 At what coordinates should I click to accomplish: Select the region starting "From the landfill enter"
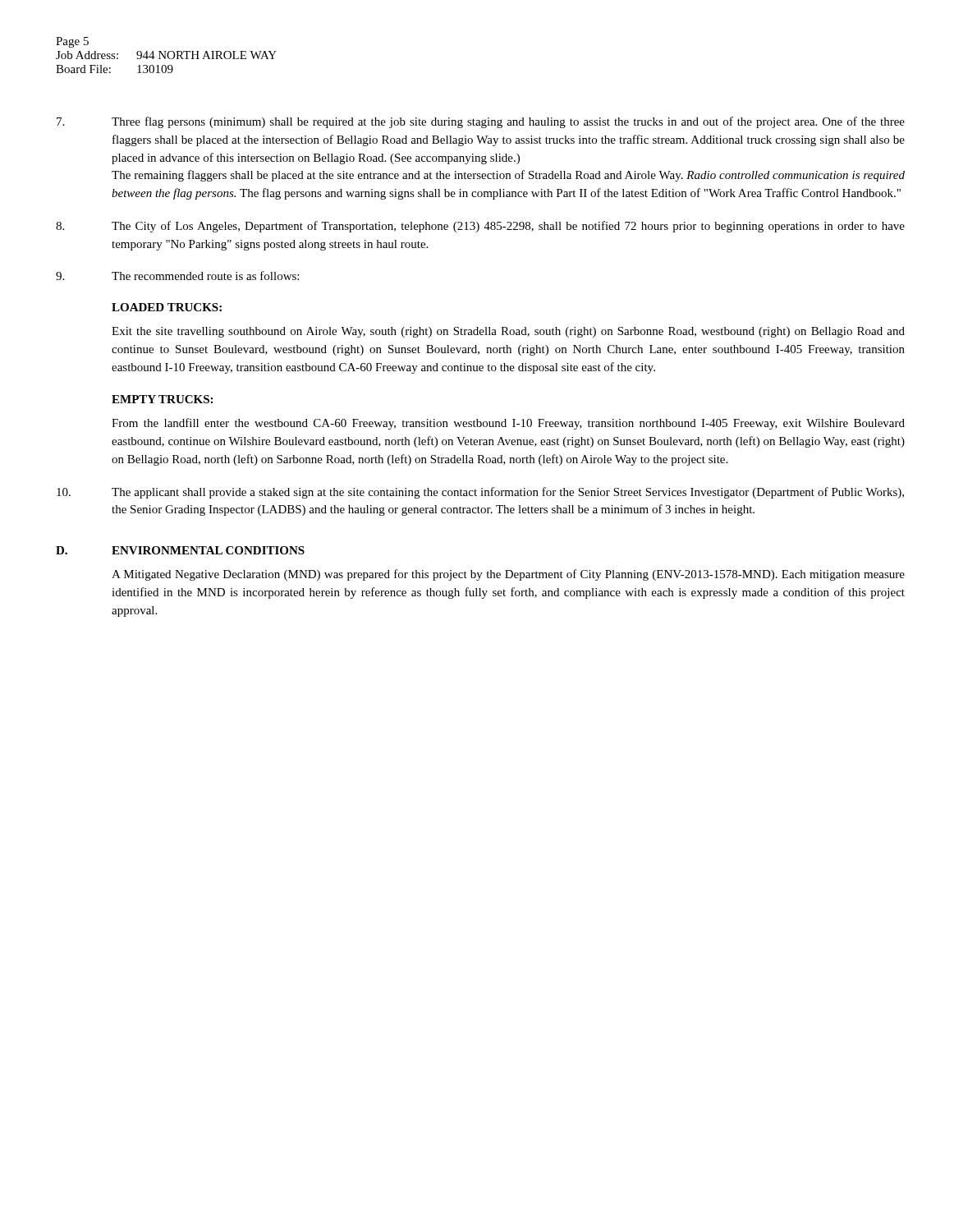[508, 441]
